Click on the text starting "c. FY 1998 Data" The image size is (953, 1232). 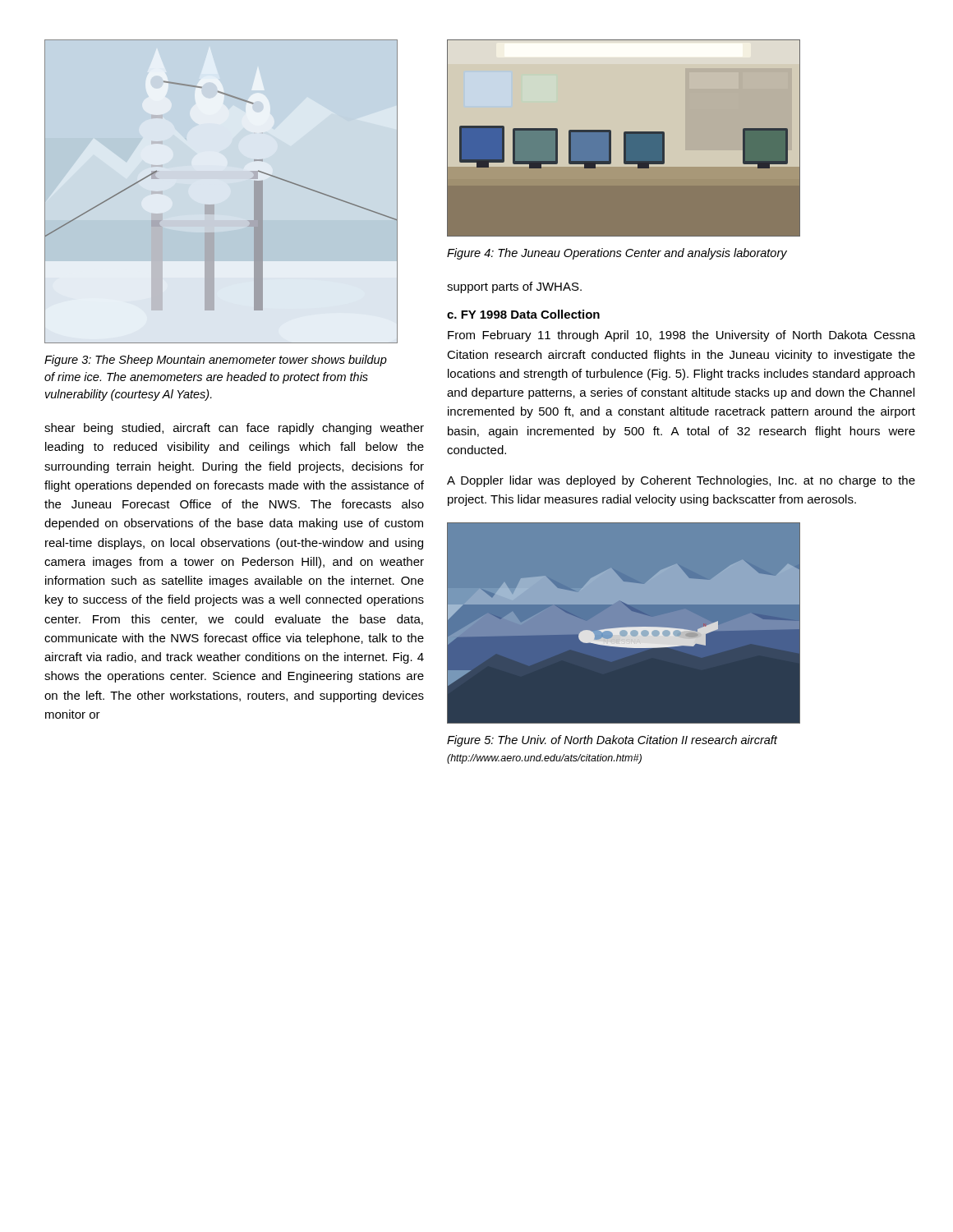tap(524, 314)
